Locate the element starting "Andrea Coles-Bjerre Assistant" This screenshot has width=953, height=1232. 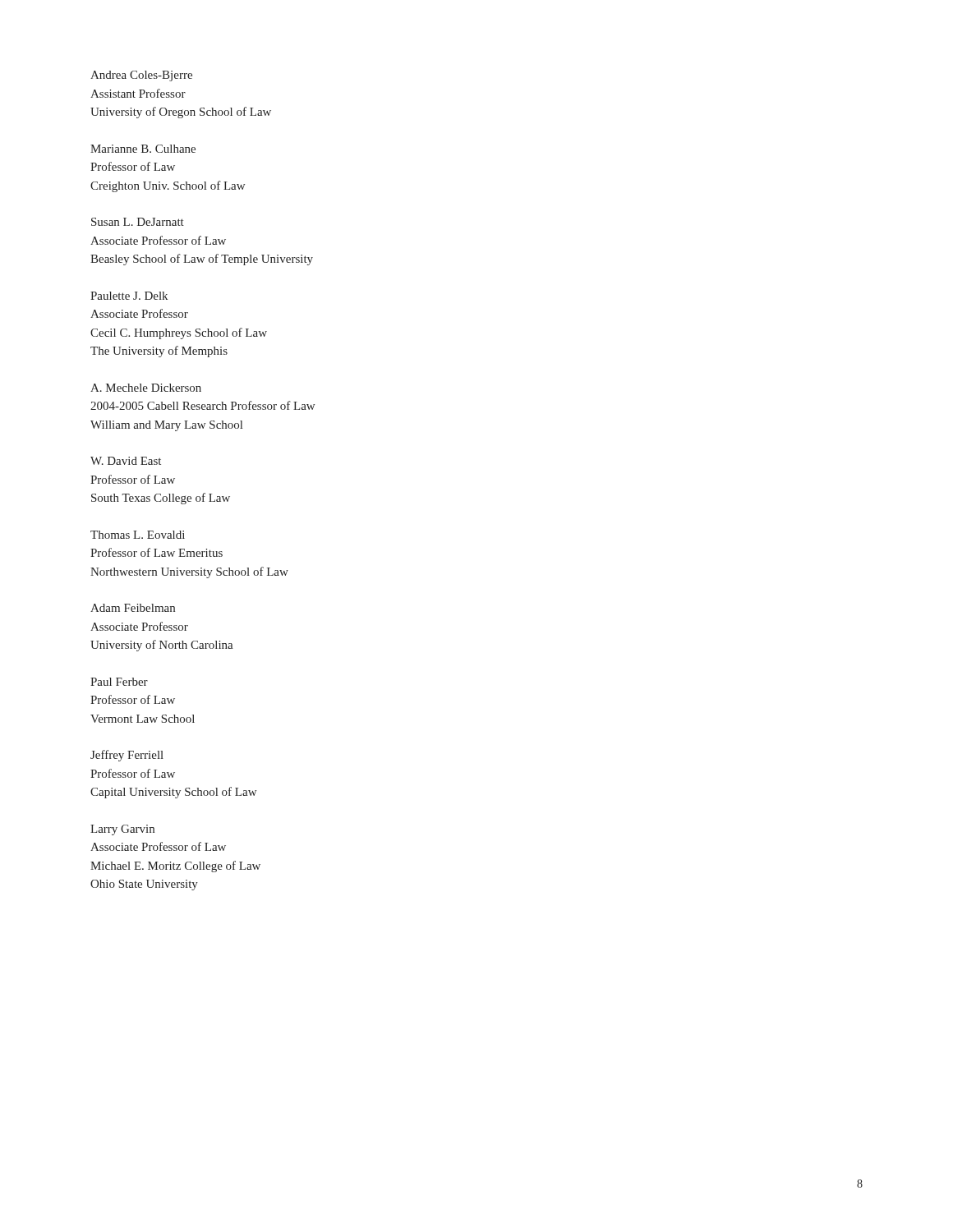[181, 93]
